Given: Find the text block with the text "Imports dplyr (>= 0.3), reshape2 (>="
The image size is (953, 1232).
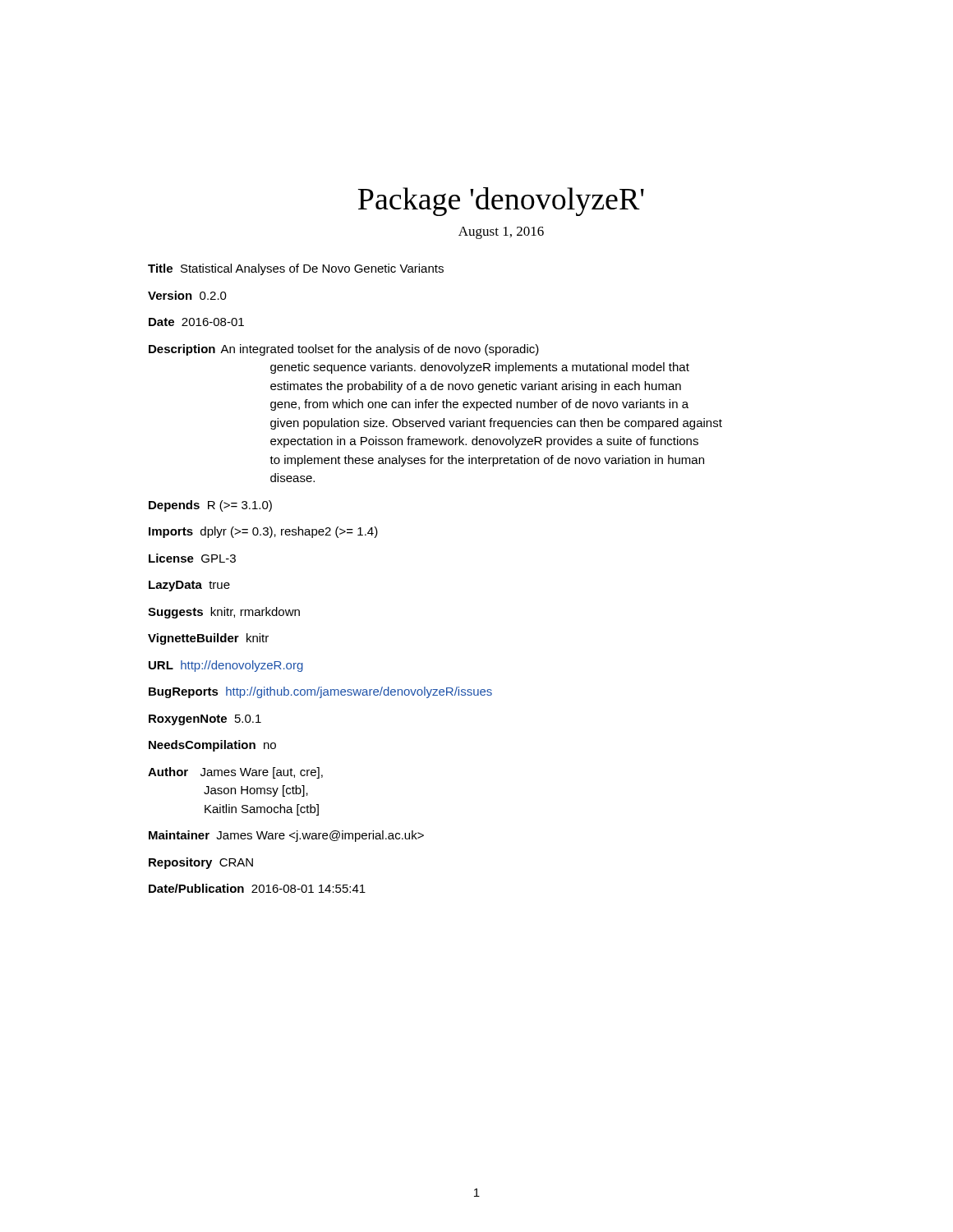Looking at the screenshot, I should 263,531.
